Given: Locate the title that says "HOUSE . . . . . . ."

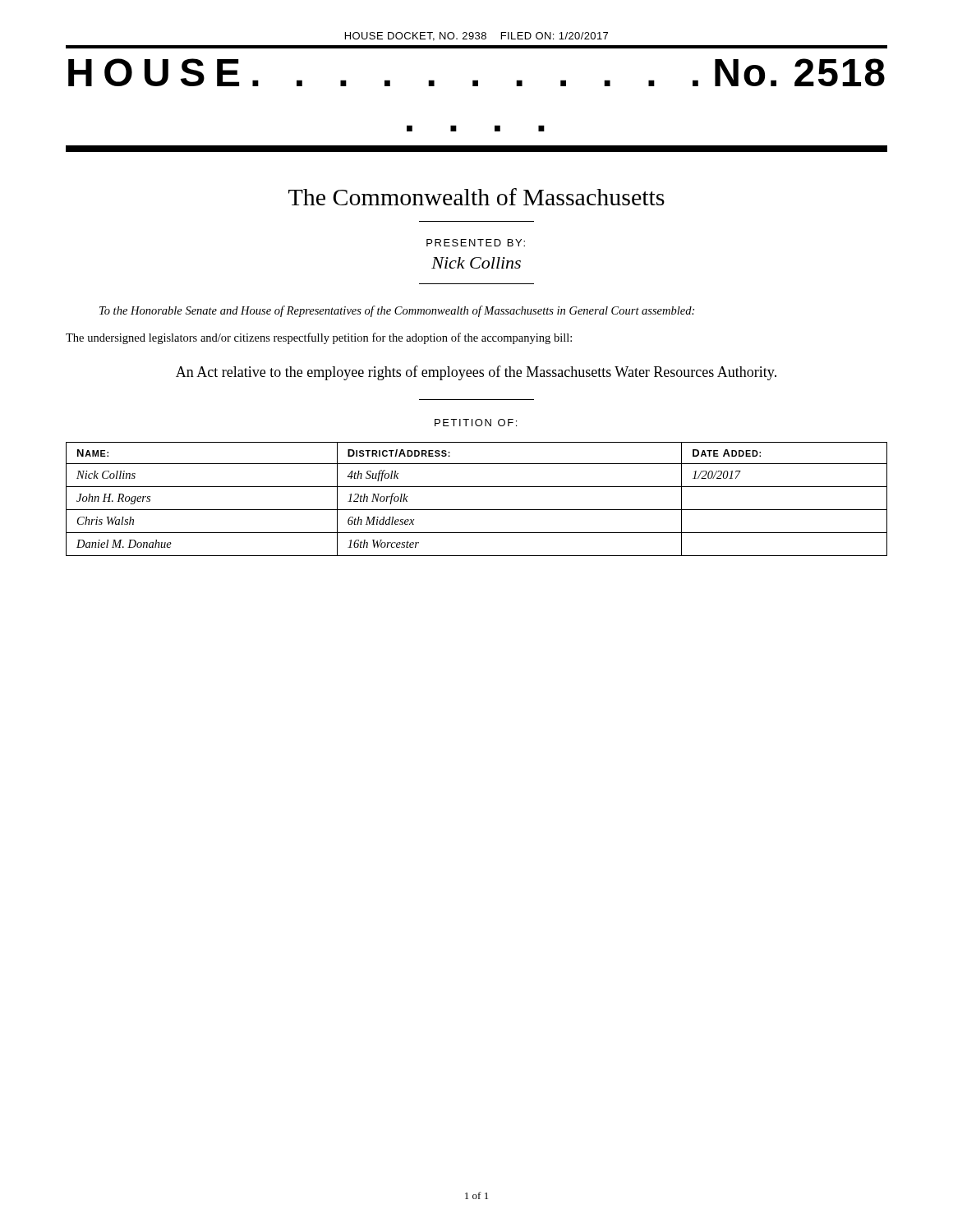Looking at the screenshot, I should (150, 72).
